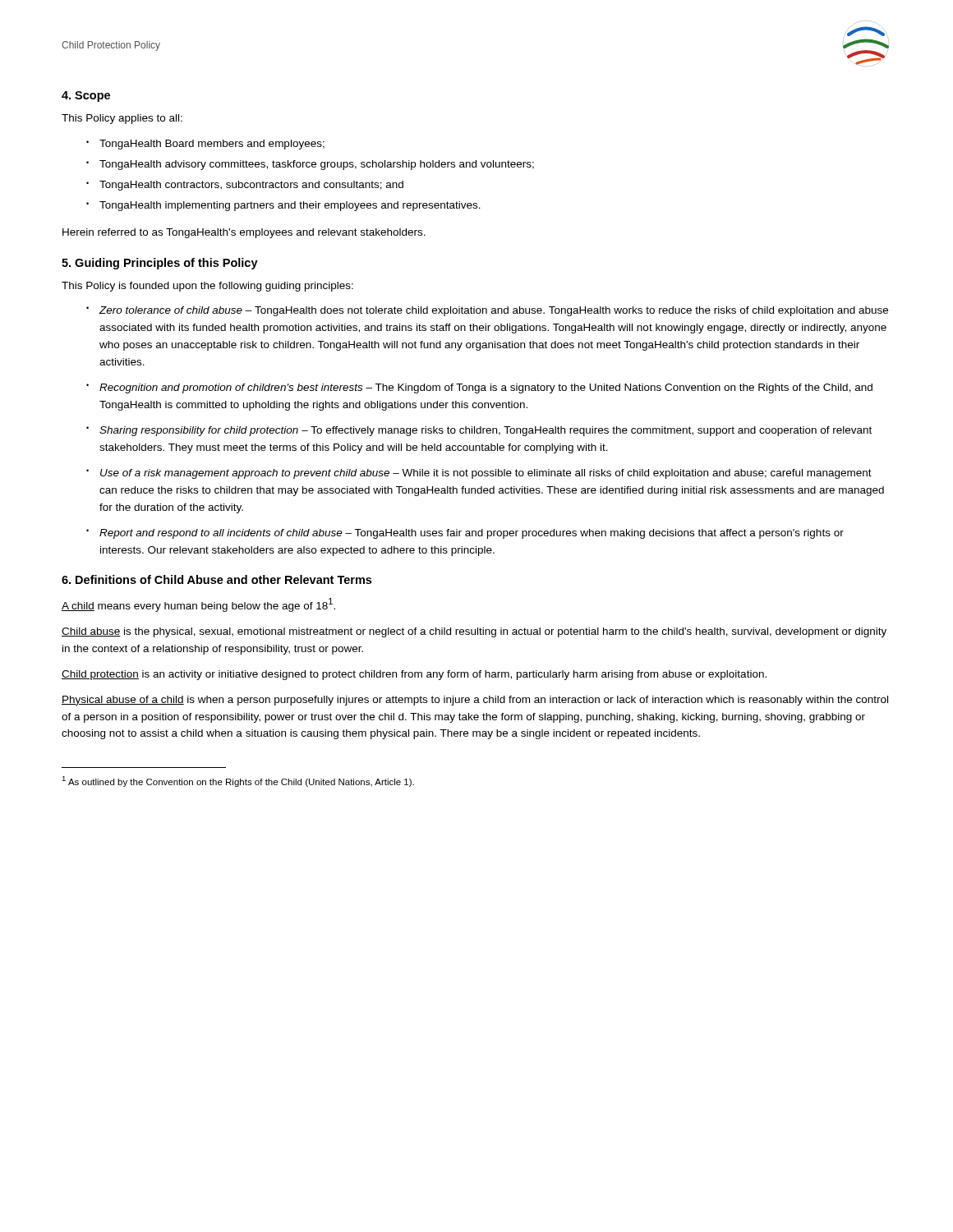Navigate to the element starting "• TongaHealth implementing partners and their employees and"
Screen dimensions: 1232x953
pos(489,205)
